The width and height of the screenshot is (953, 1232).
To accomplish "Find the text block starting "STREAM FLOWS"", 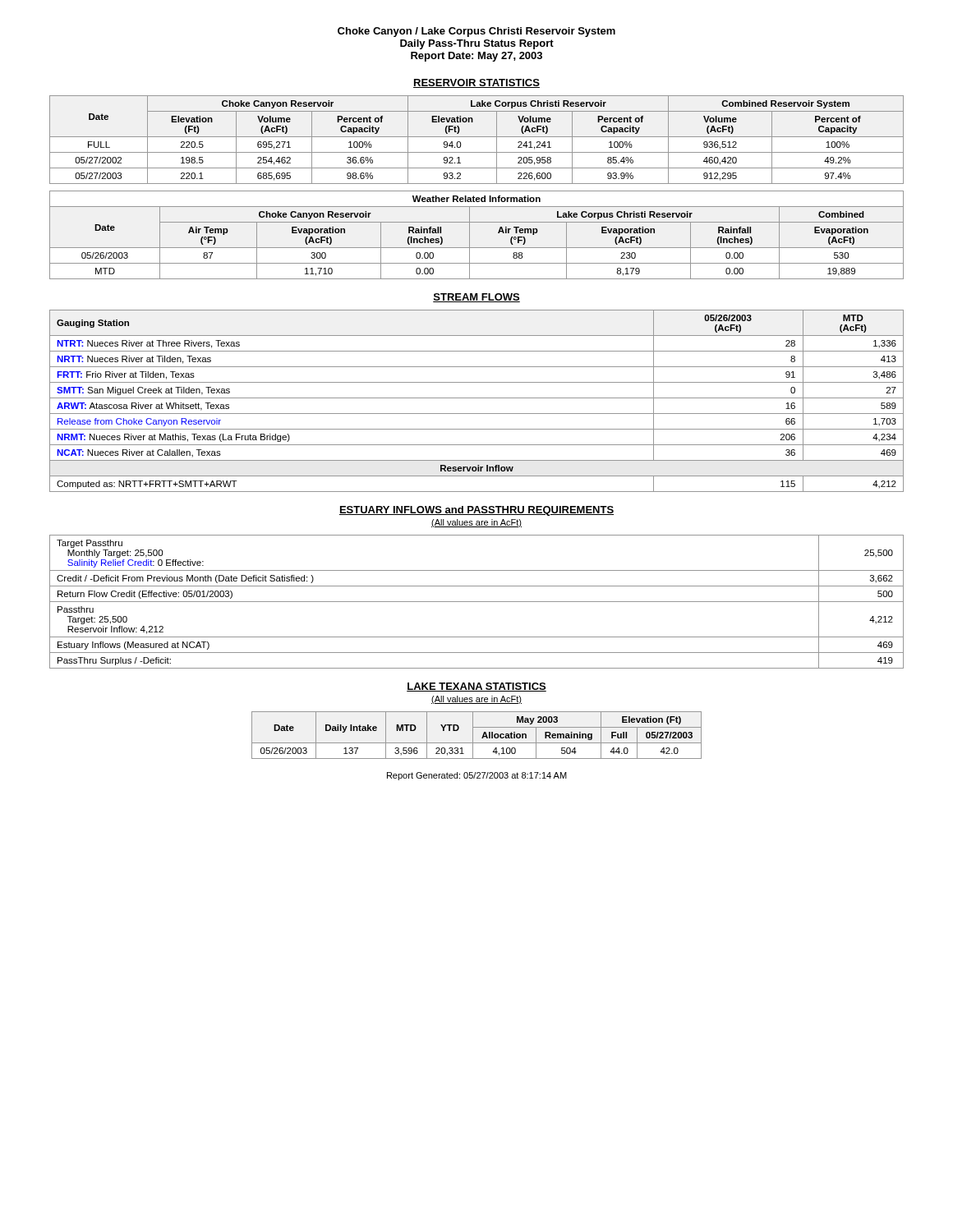I will 476,297.
